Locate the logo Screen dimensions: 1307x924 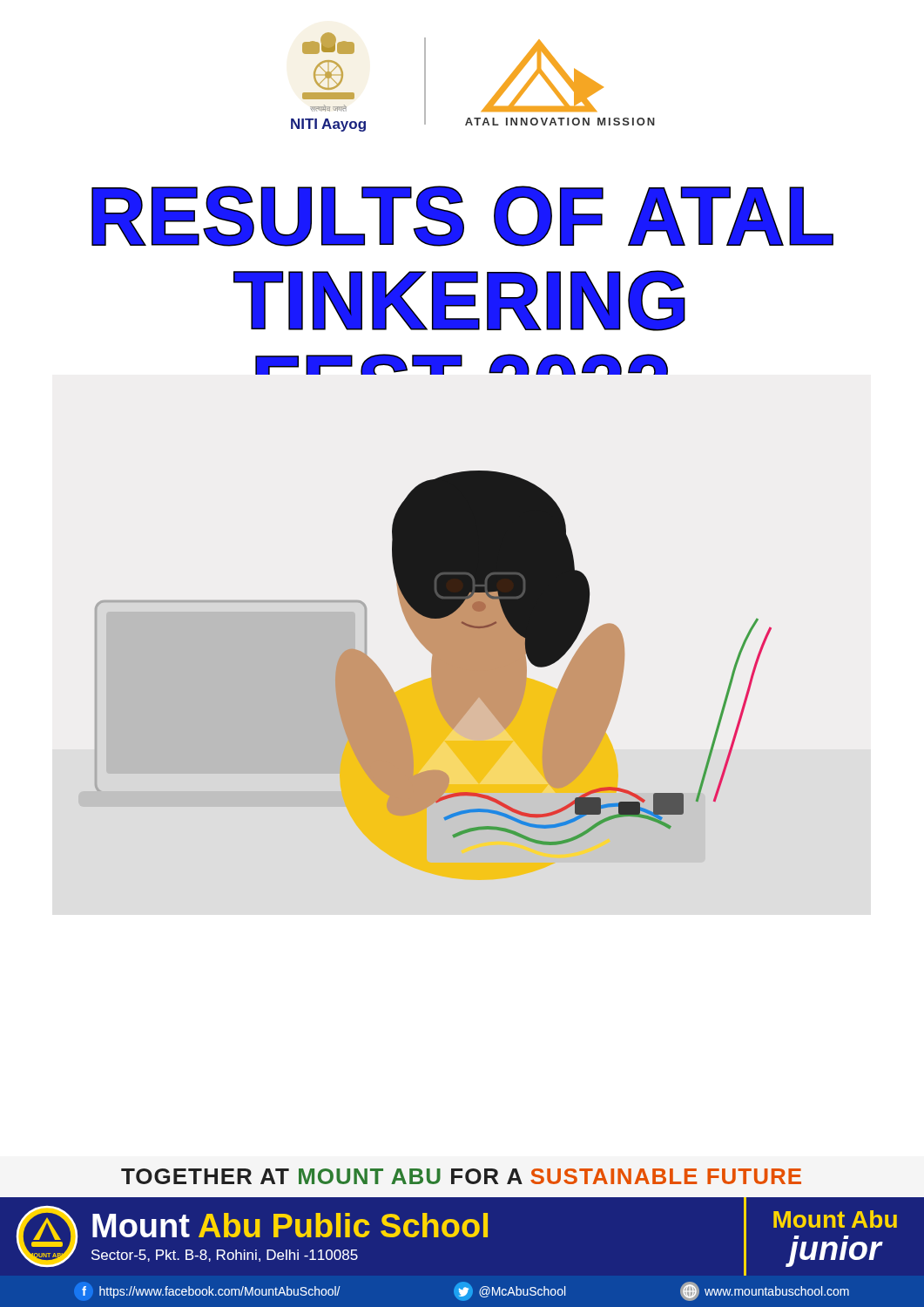(x=462, y=81)
